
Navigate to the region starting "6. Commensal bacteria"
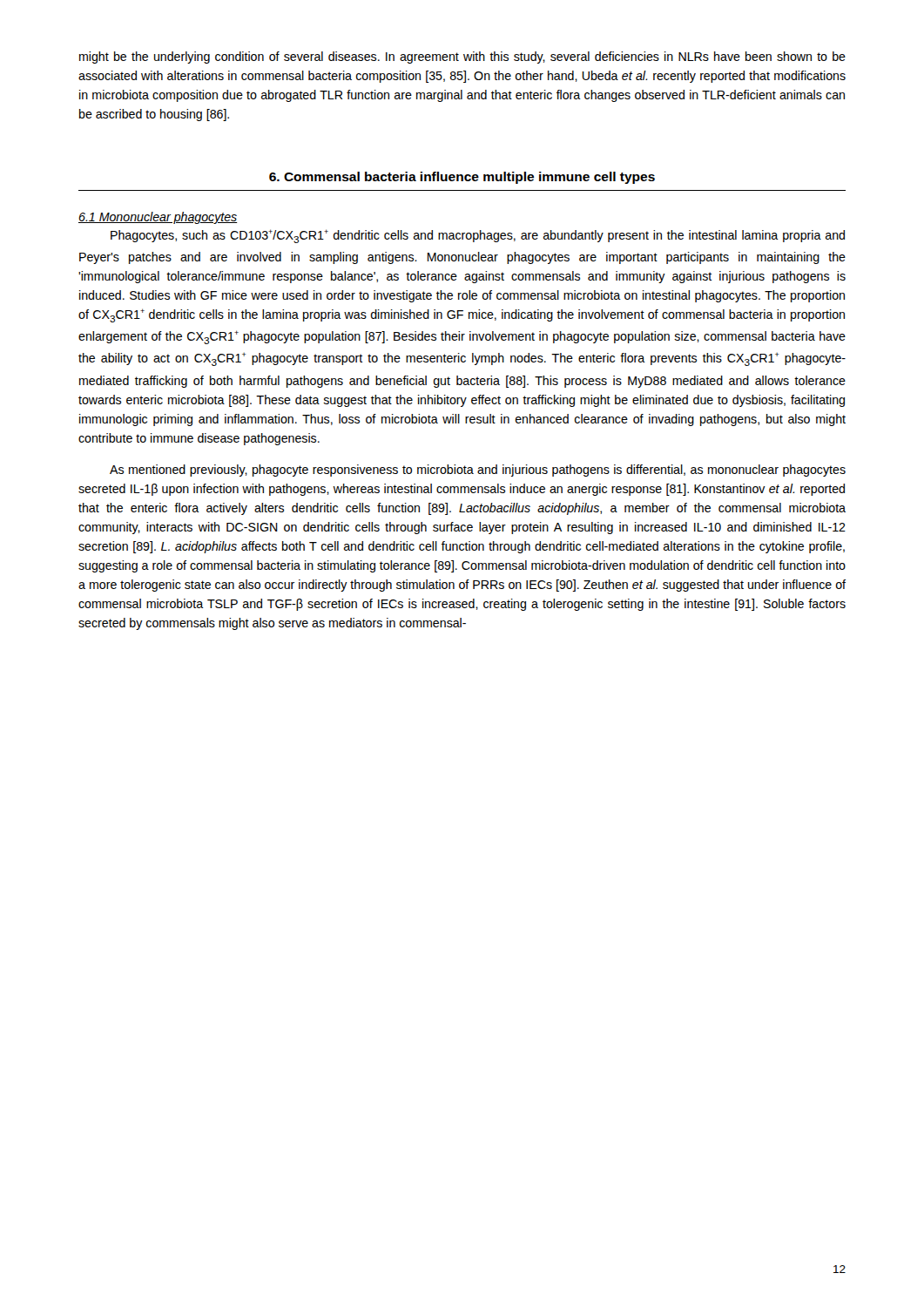(x=462, y=180)
